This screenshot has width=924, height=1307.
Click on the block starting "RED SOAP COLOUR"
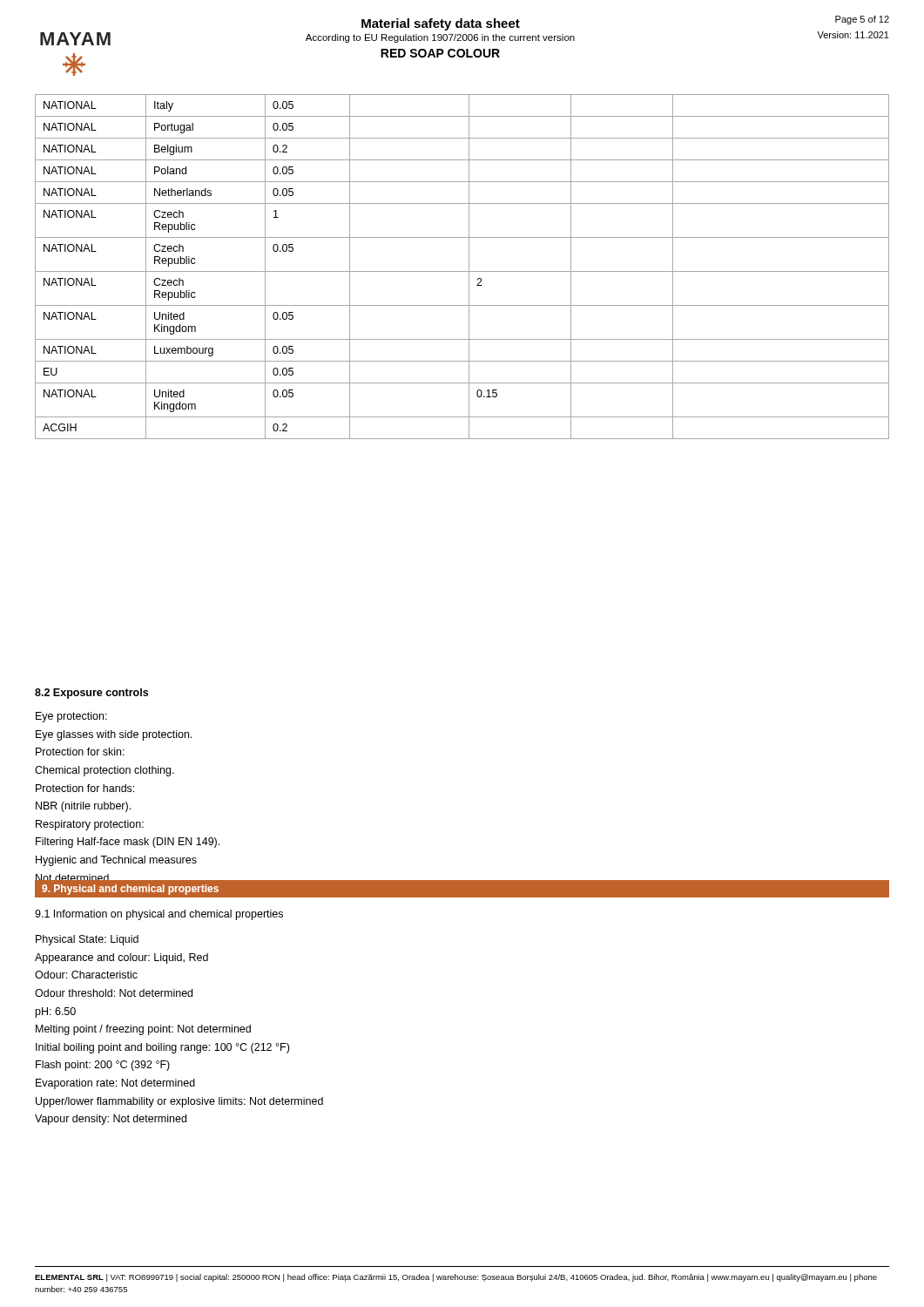pos(440,53)
